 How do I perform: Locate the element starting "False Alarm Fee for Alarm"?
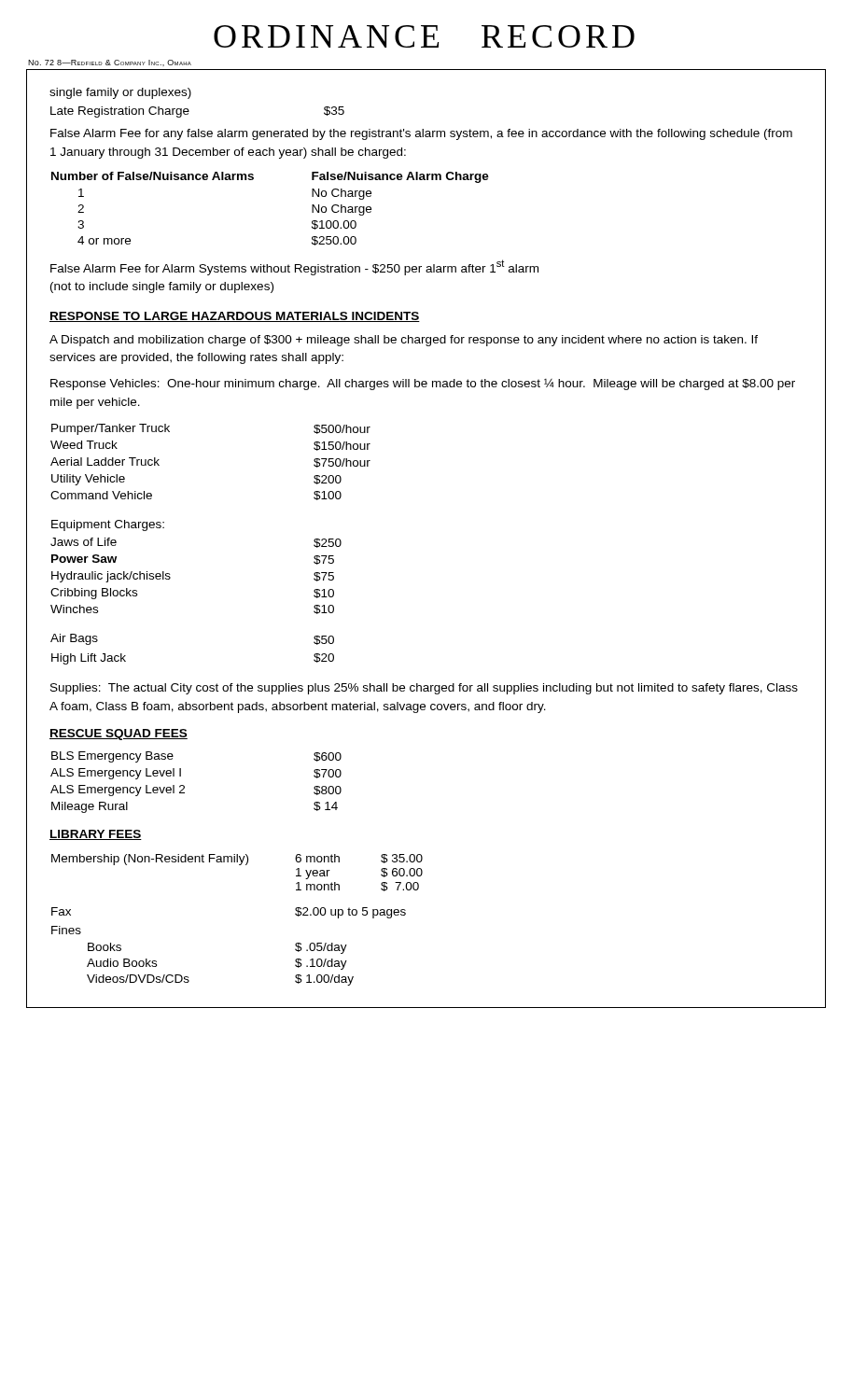click(294, 276)
